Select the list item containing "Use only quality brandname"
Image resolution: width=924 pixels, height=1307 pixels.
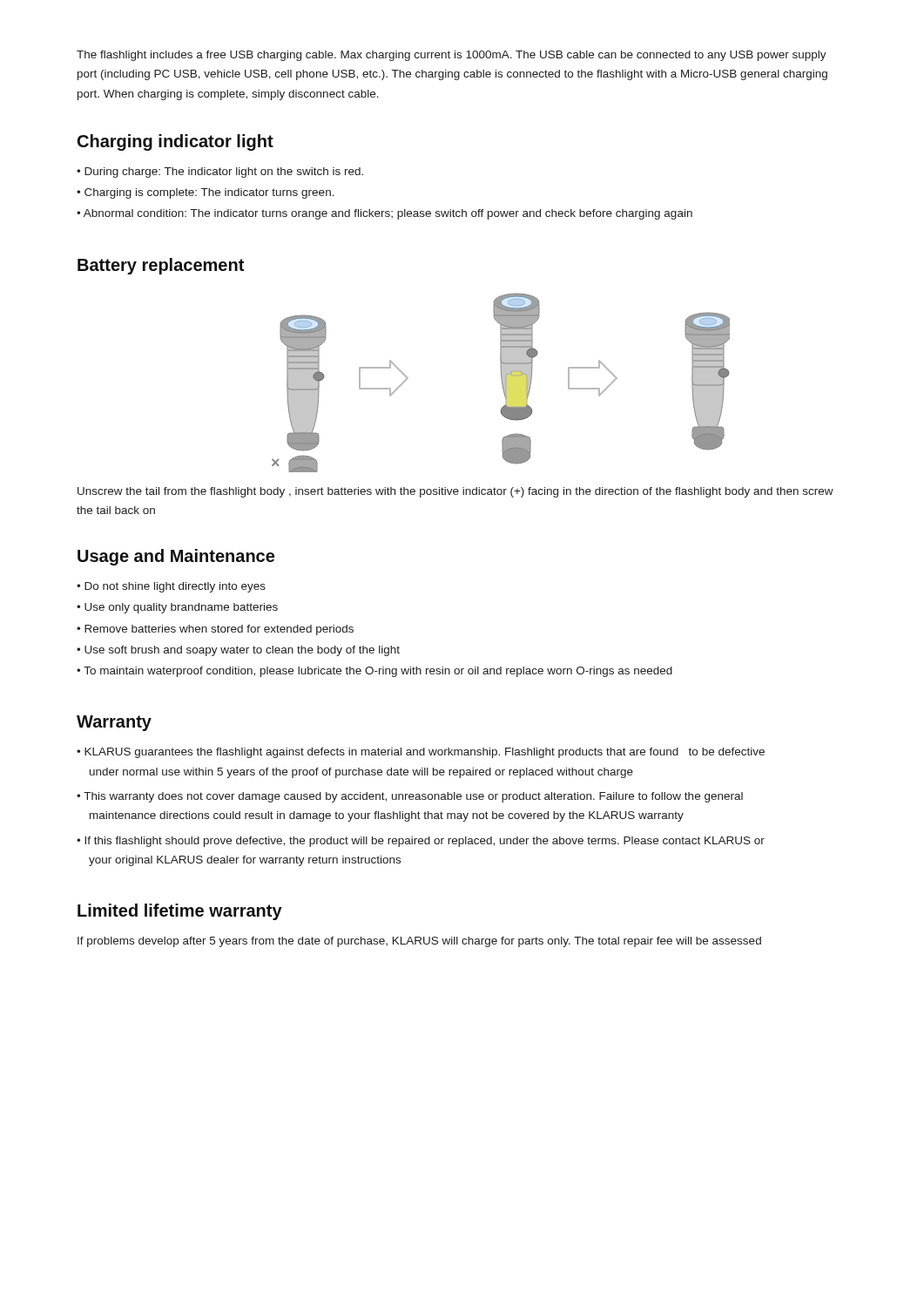click(181, 607)
